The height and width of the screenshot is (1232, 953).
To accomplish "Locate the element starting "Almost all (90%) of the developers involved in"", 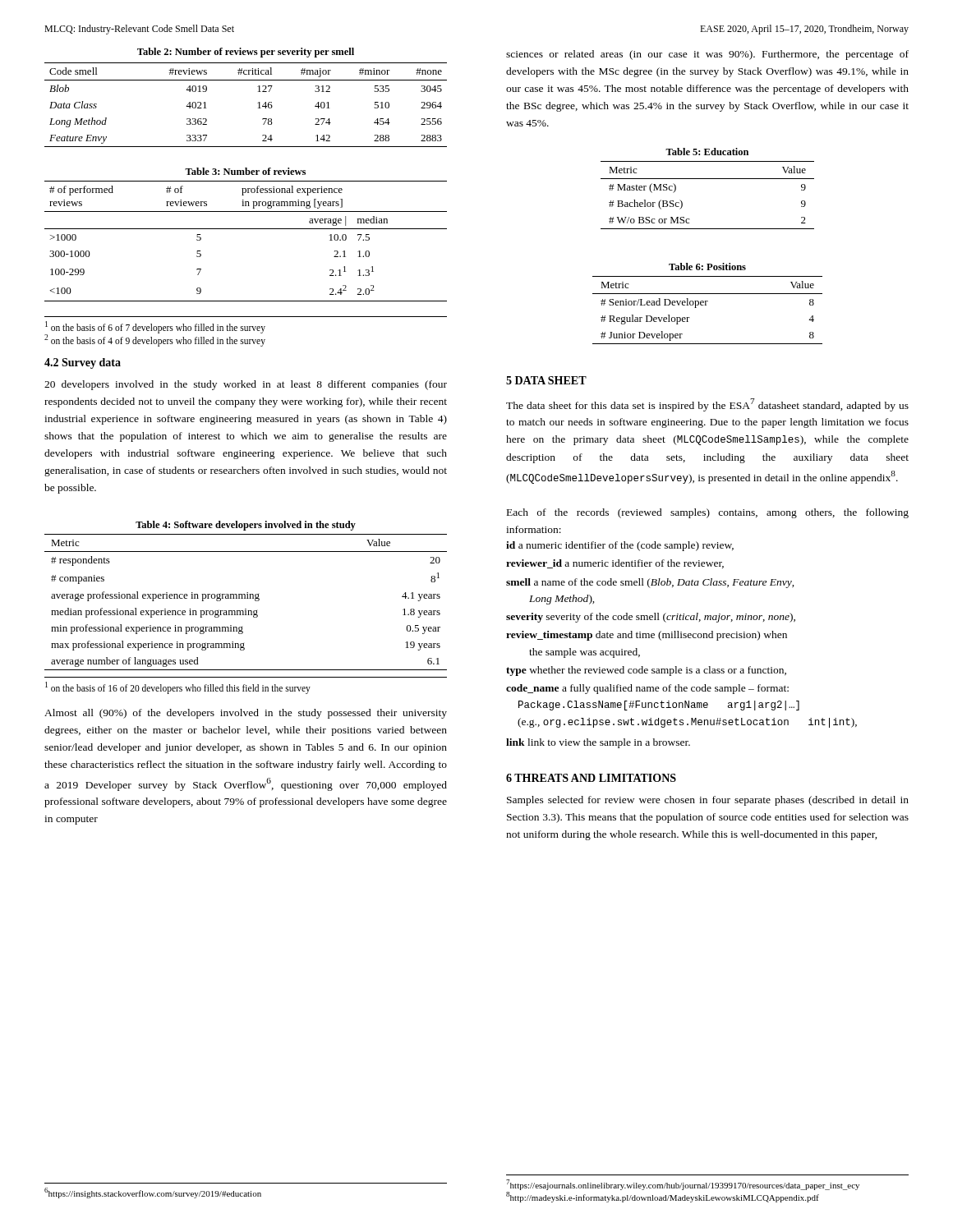I will pyautogui.click(x=246, y=766).
